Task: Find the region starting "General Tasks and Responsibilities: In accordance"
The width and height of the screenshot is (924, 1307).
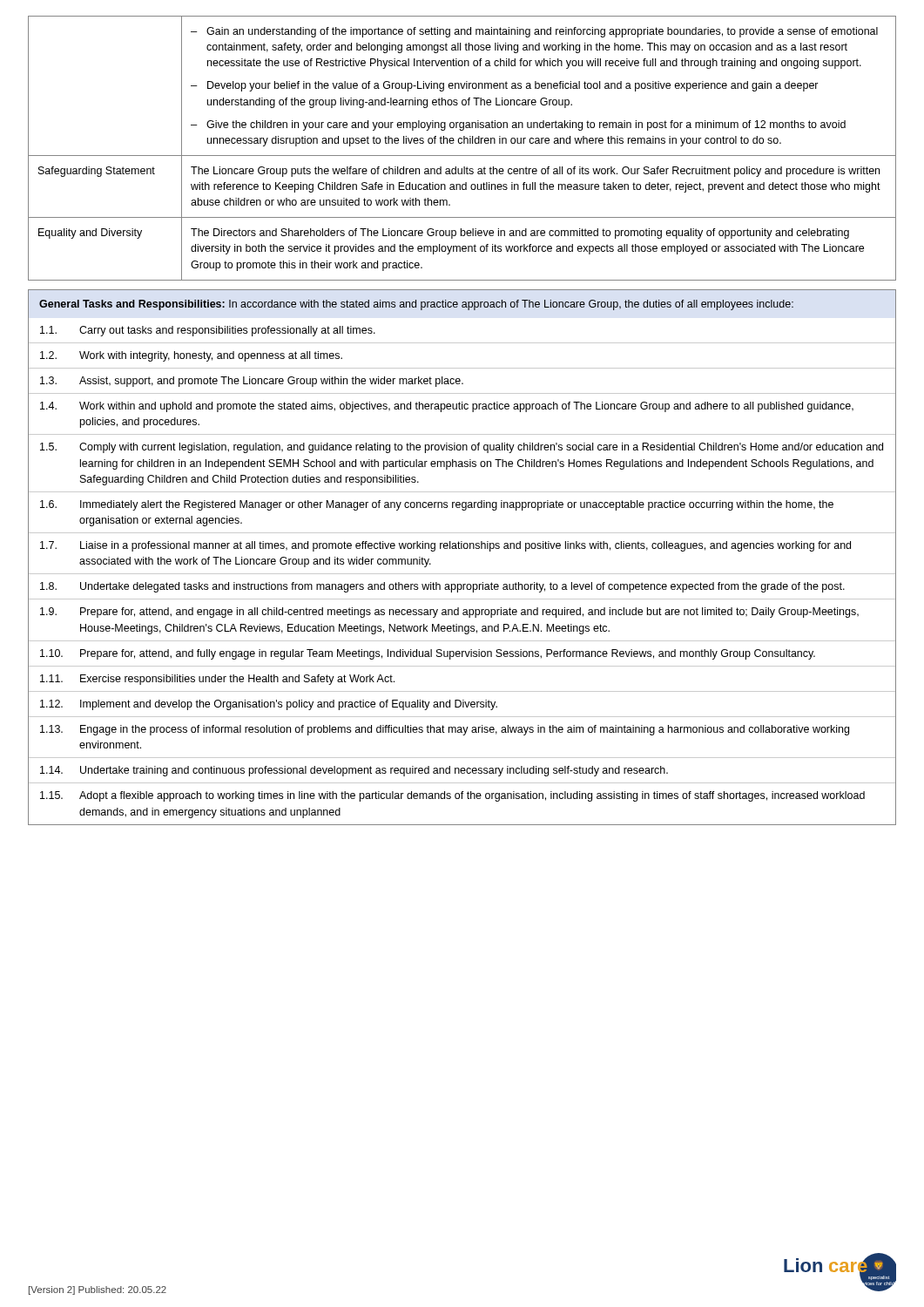Action: click(x=417, y=304)
